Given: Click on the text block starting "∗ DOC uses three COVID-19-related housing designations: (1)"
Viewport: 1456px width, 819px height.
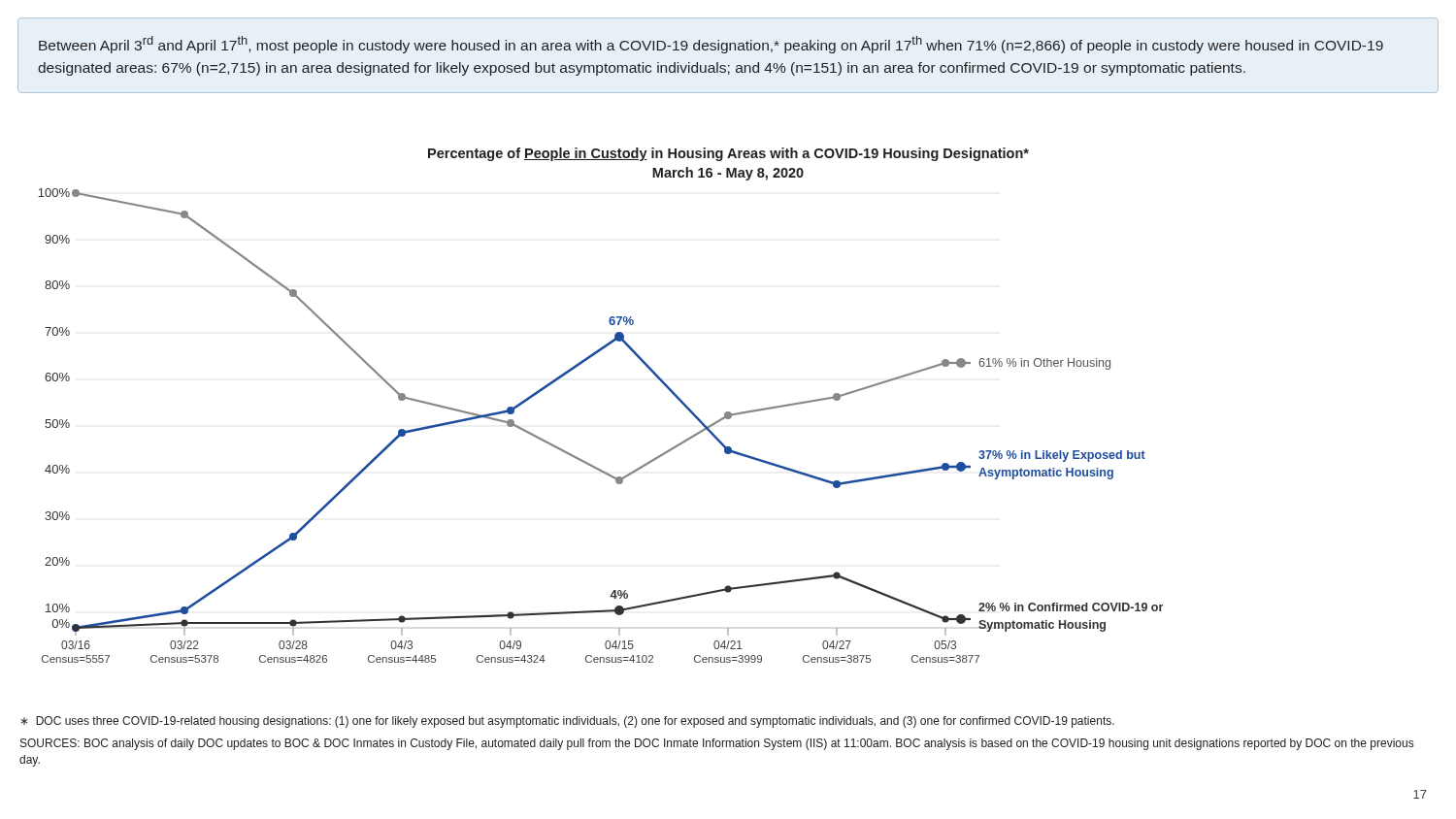Looking at the screenshot, I should coord(567,721).
